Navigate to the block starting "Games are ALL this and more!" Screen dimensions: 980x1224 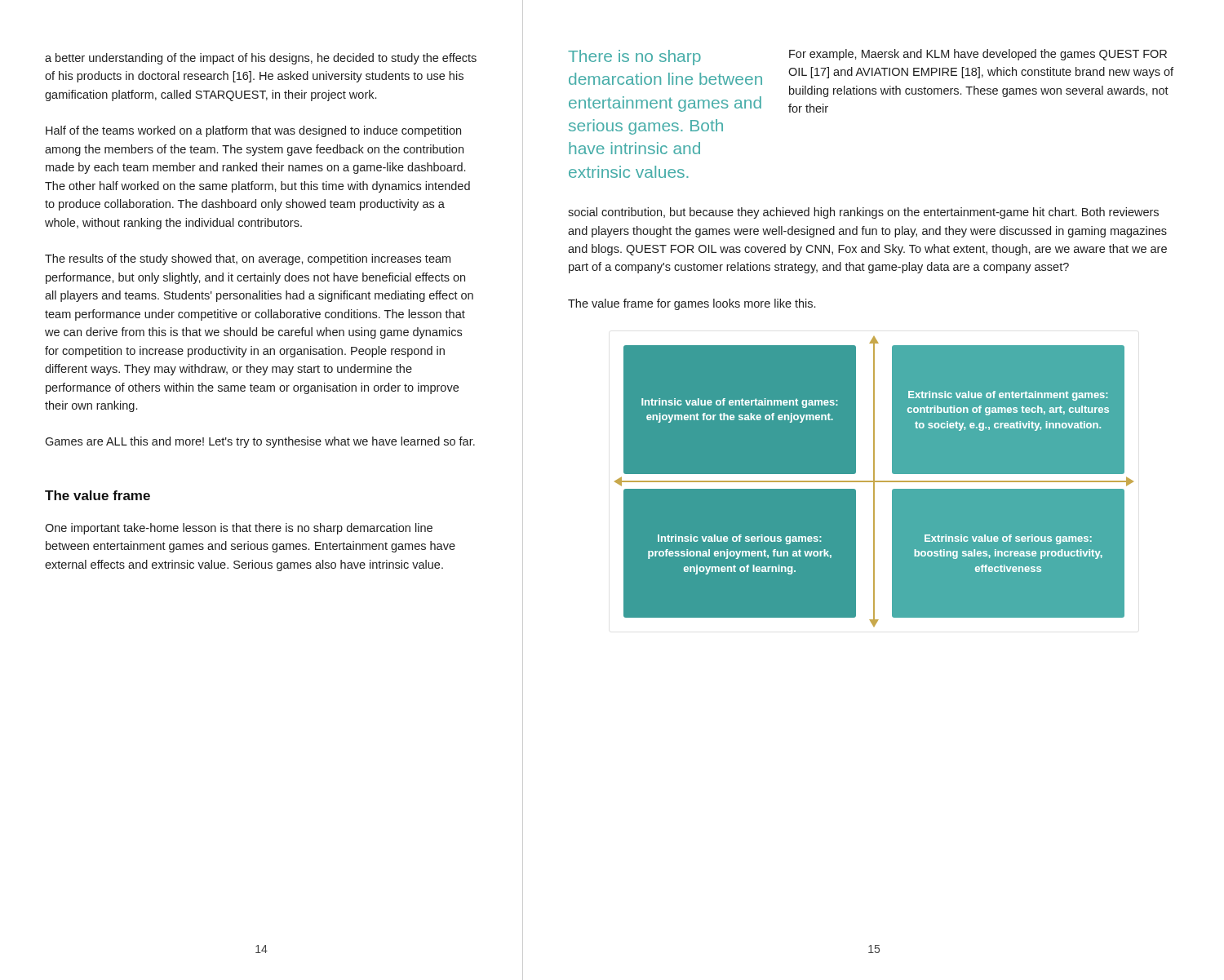tap(260, 442)
